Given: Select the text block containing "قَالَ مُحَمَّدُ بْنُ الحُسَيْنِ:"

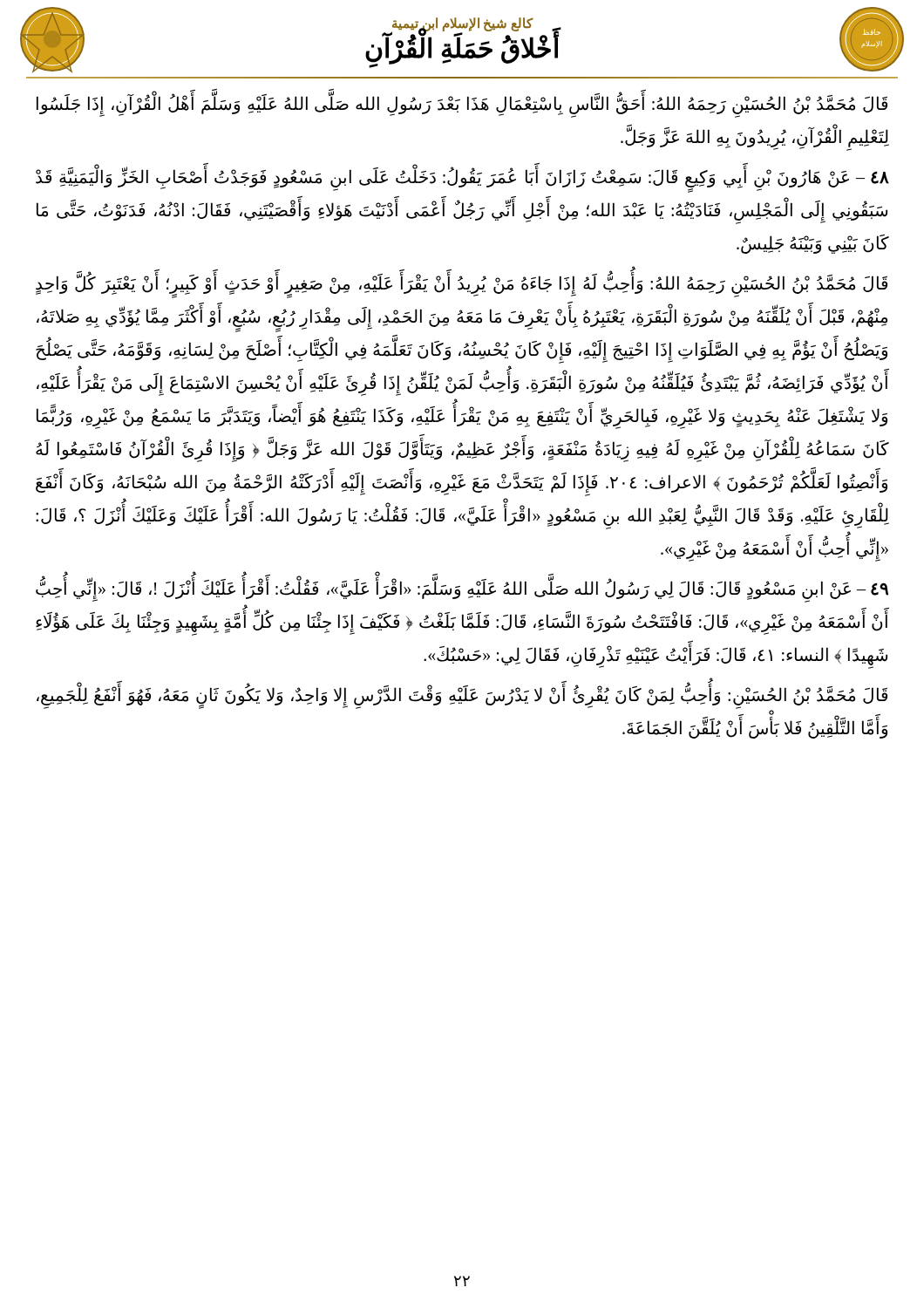Looking at the screenshot, I should point(462,712).
